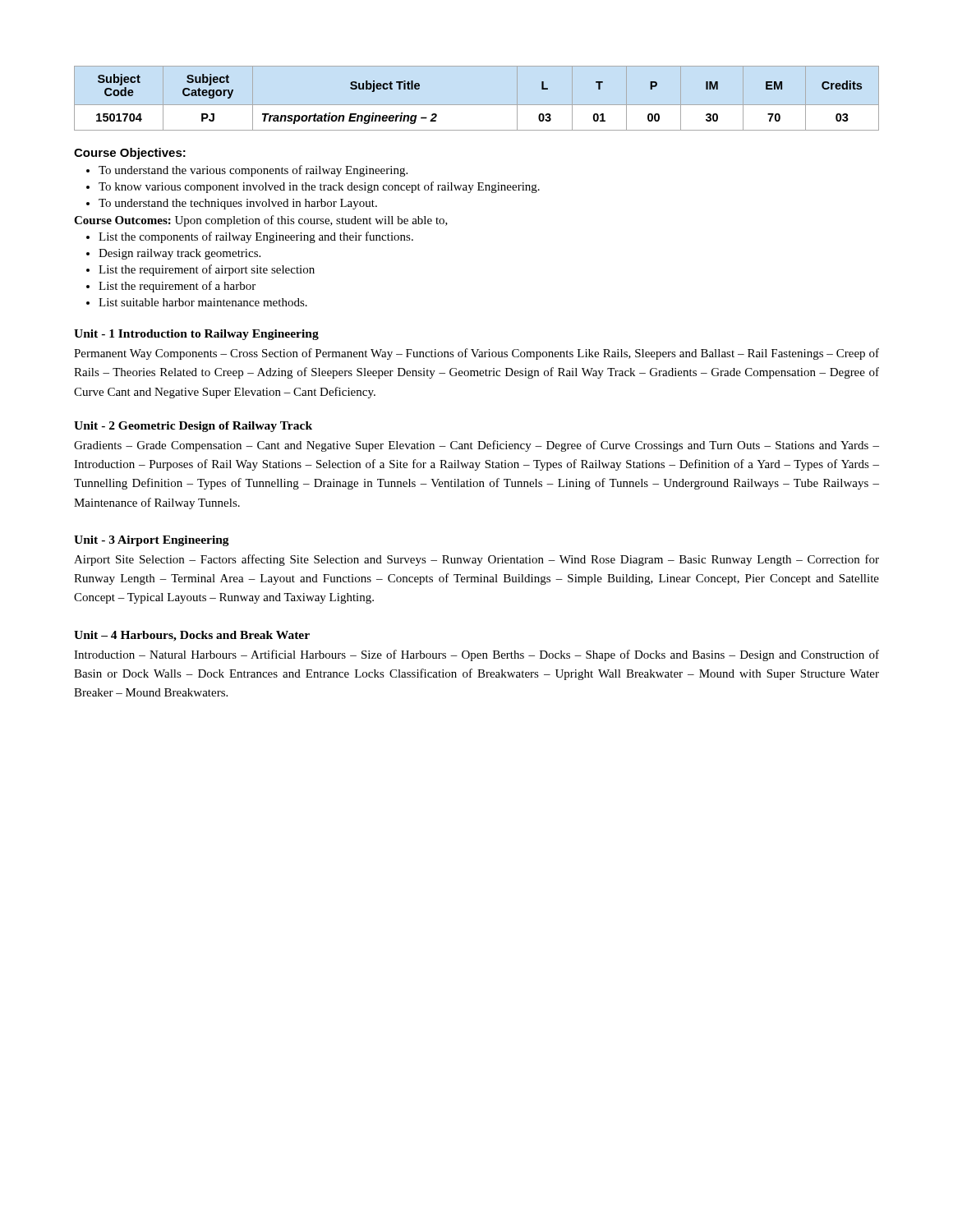Viewport: 953px width, 1232px height.
Task: Locate the table with the text "Subject Category"
Action: click(x=476, y=98)
